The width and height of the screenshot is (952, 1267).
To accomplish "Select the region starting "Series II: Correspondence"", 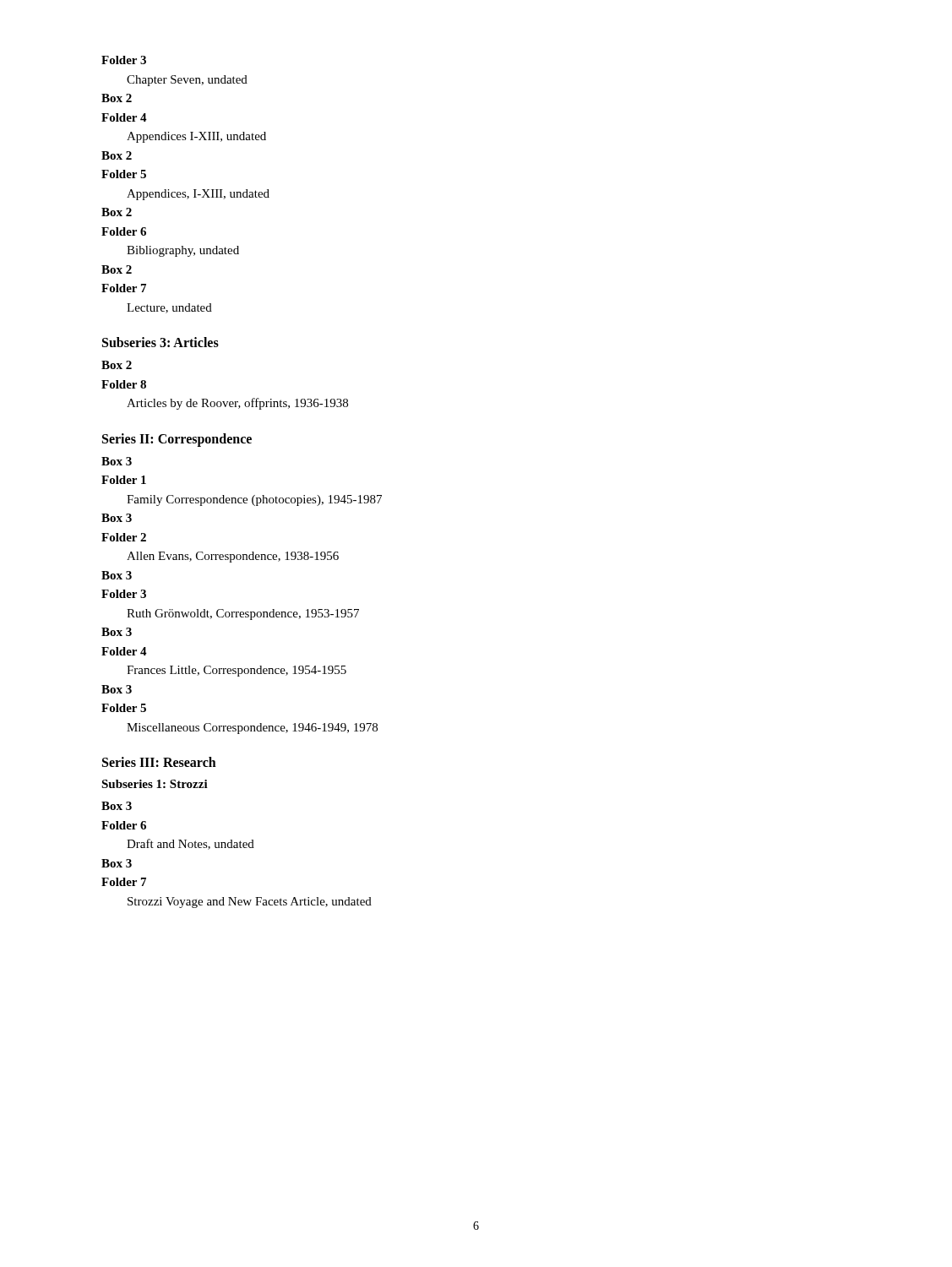I will pos(177,438).
